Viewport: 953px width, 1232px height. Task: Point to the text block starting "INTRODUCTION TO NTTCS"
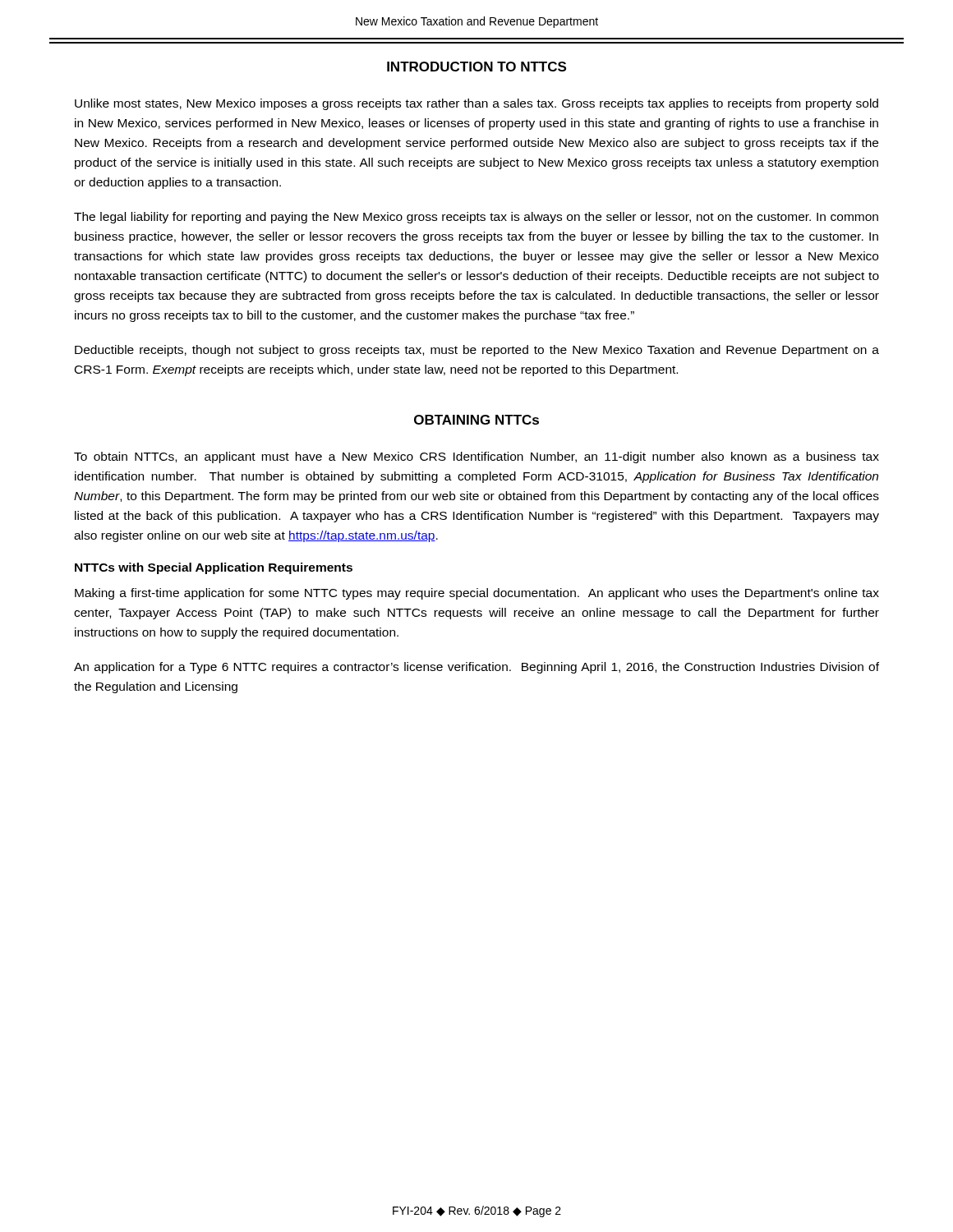[476, 67]
